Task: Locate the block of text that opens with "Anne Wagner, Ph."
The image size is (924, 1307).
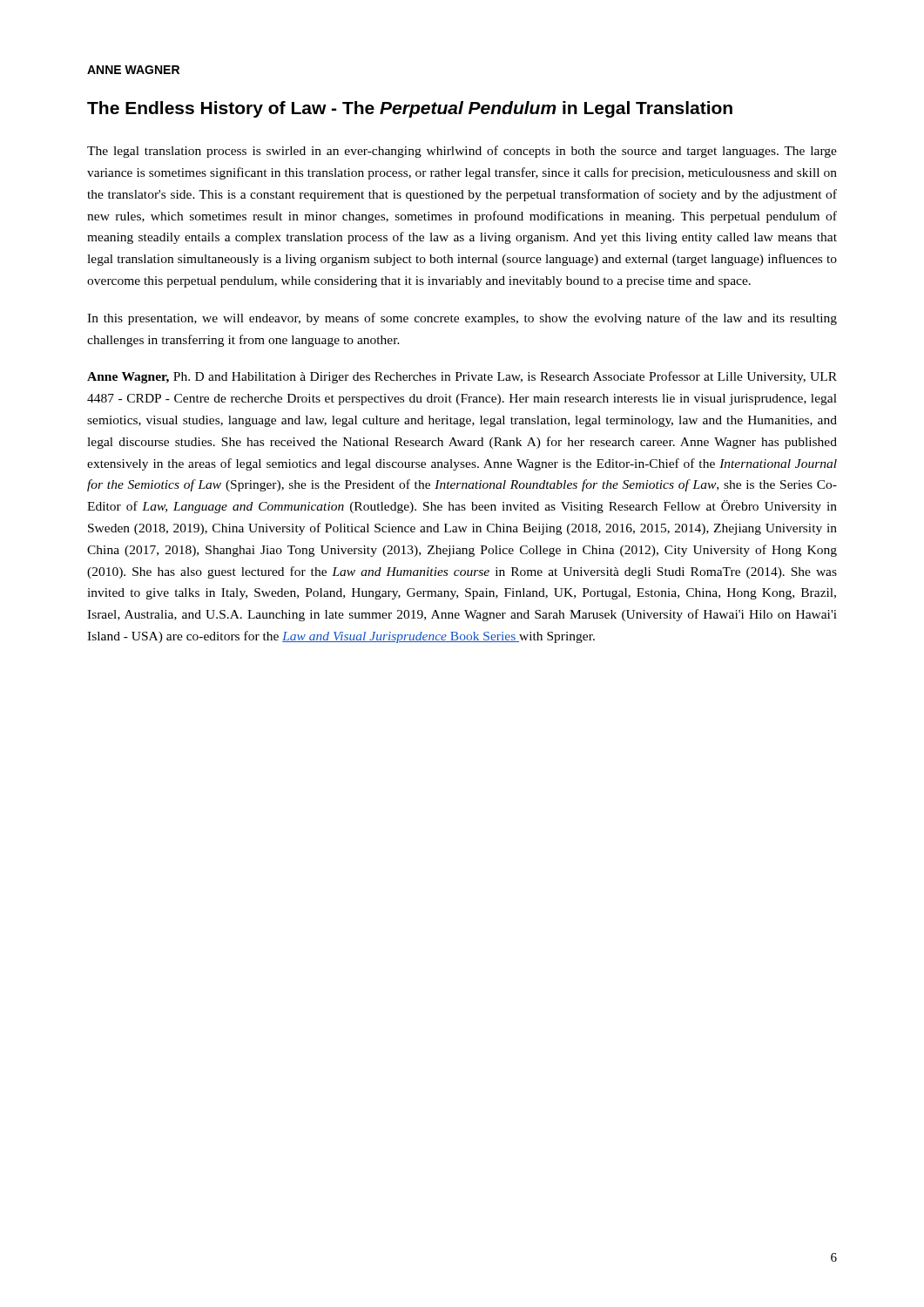Action: pyautogui.click(x=462, y=506)
